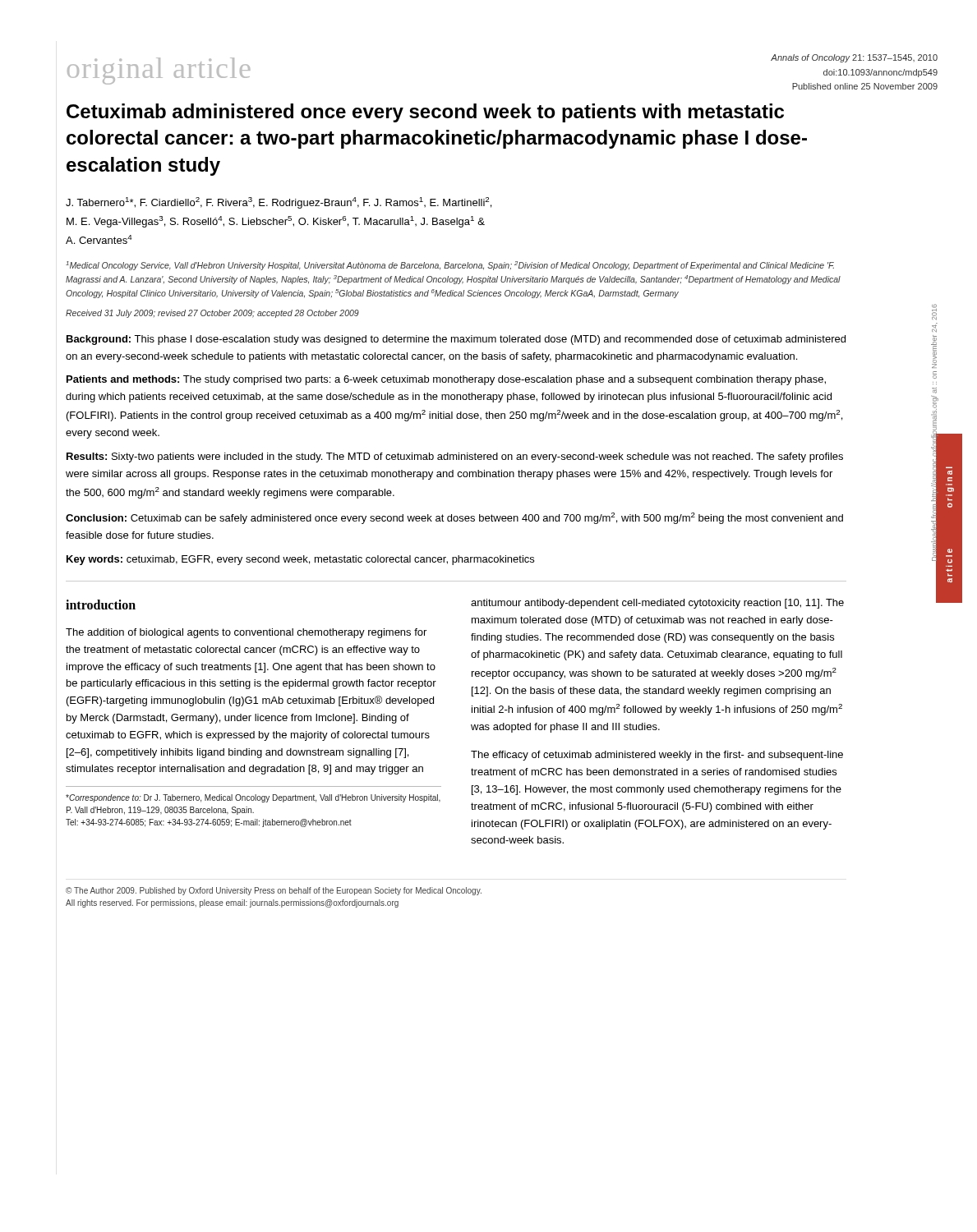Locate the footnote that says "1Medical Oncology Service, Vall d'Hebron University"
977x1232 pixels.
[453, 278]
